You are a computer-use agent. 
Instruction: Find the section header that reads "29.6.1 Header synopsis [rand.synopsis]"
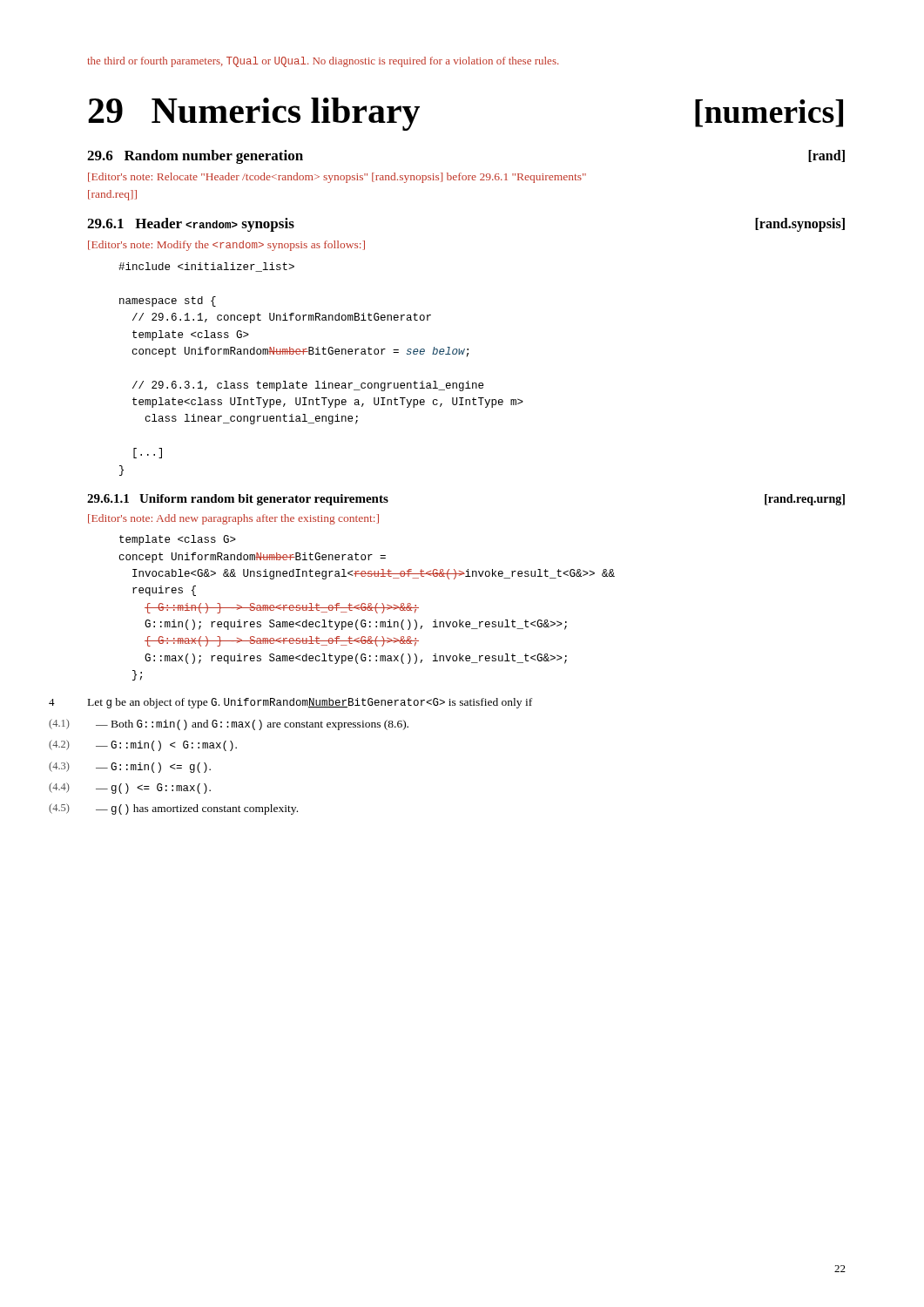click(189, 225)
